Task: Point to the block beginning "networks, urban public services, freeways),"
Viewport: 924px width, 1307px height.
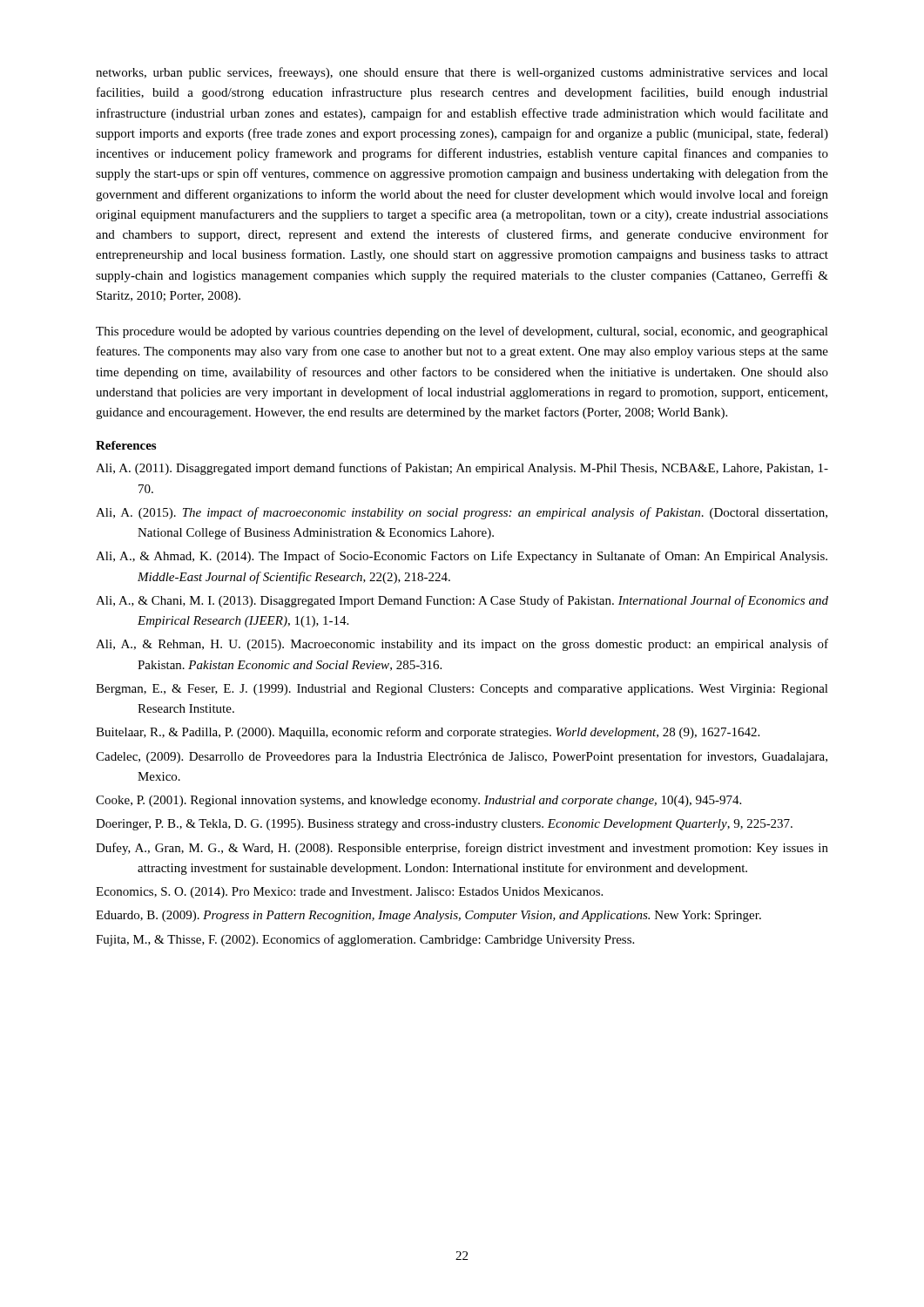Action: pos(462,184)
